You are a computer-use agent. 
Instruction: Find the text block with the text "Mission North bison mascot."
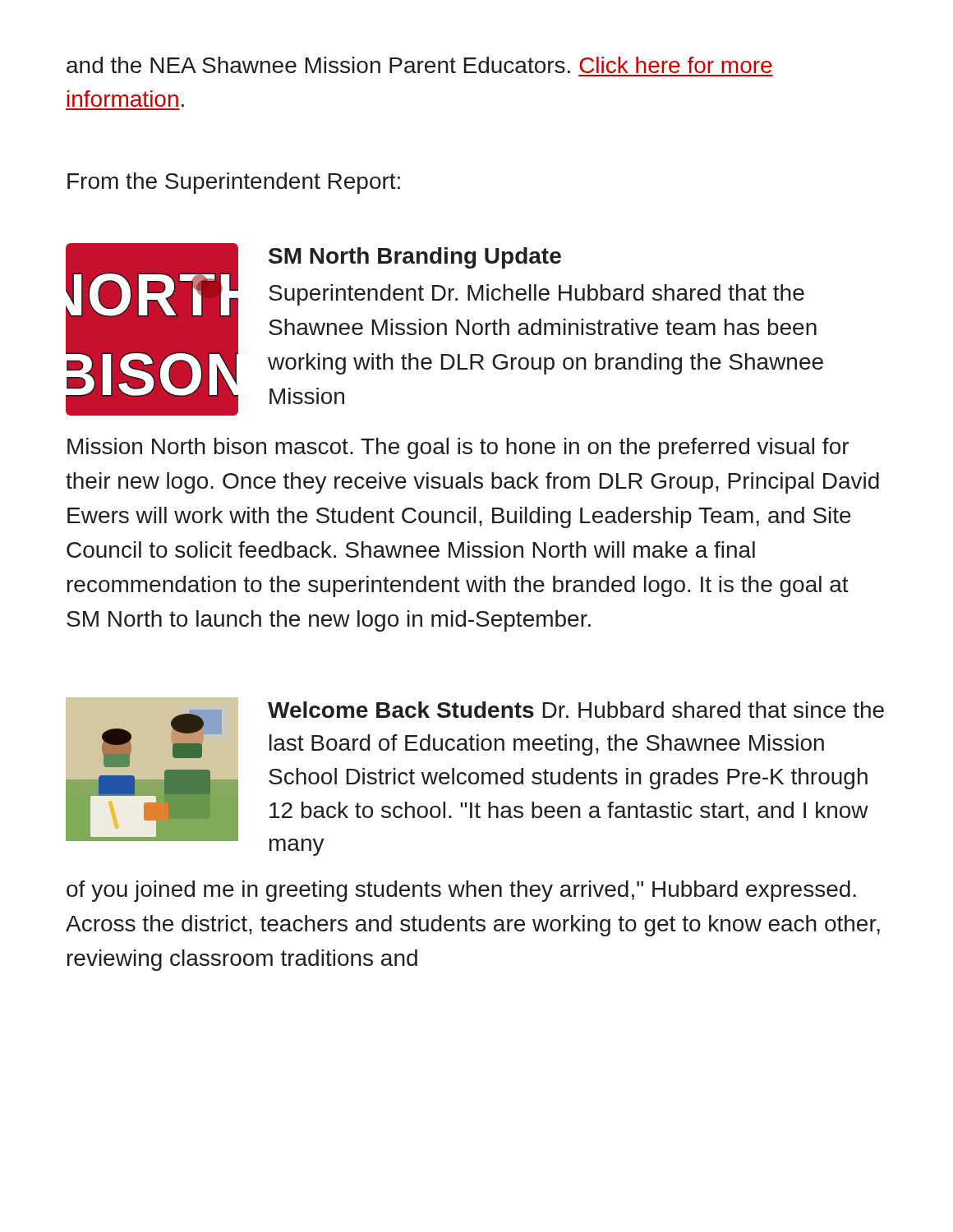click(x=473, y=532)
